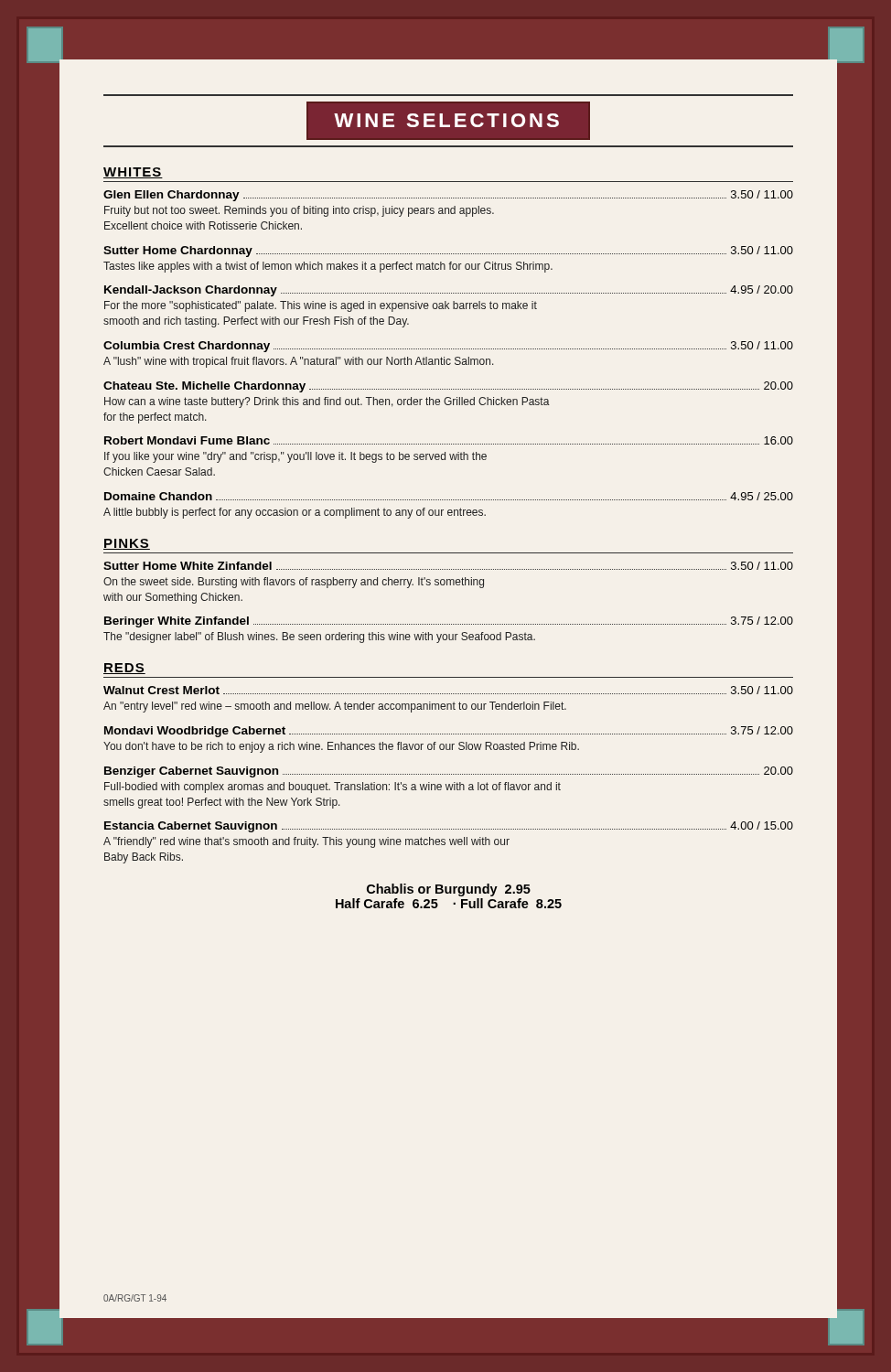Click on the text block starting "Columbia Crest Chardonnay 3.50 /"
This screenshot has width=891, height=1372.
[x=448, y=354]
